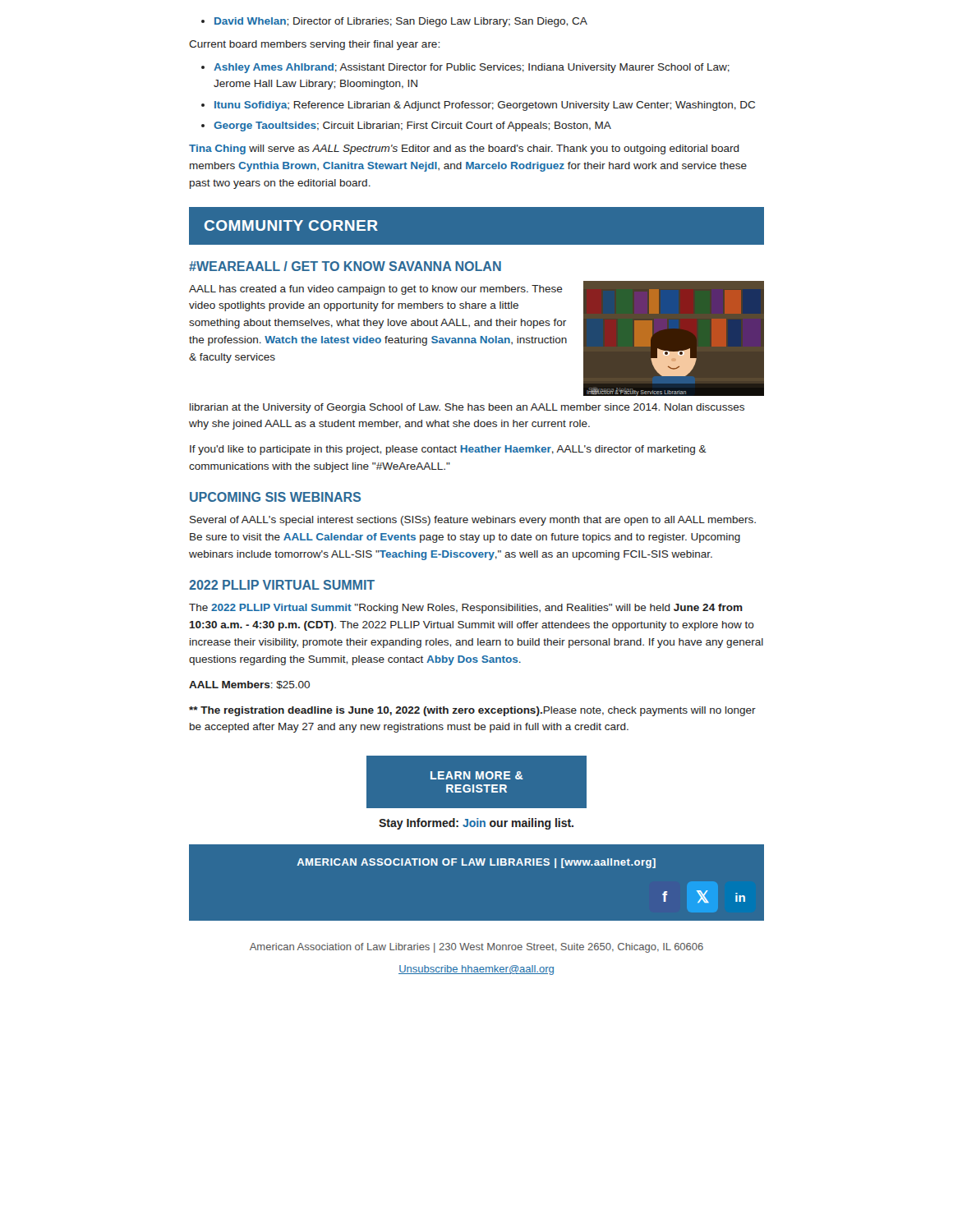Locate the block of text that opens with "Tina Ching will serve as AALL Spectrum's"

468,165
